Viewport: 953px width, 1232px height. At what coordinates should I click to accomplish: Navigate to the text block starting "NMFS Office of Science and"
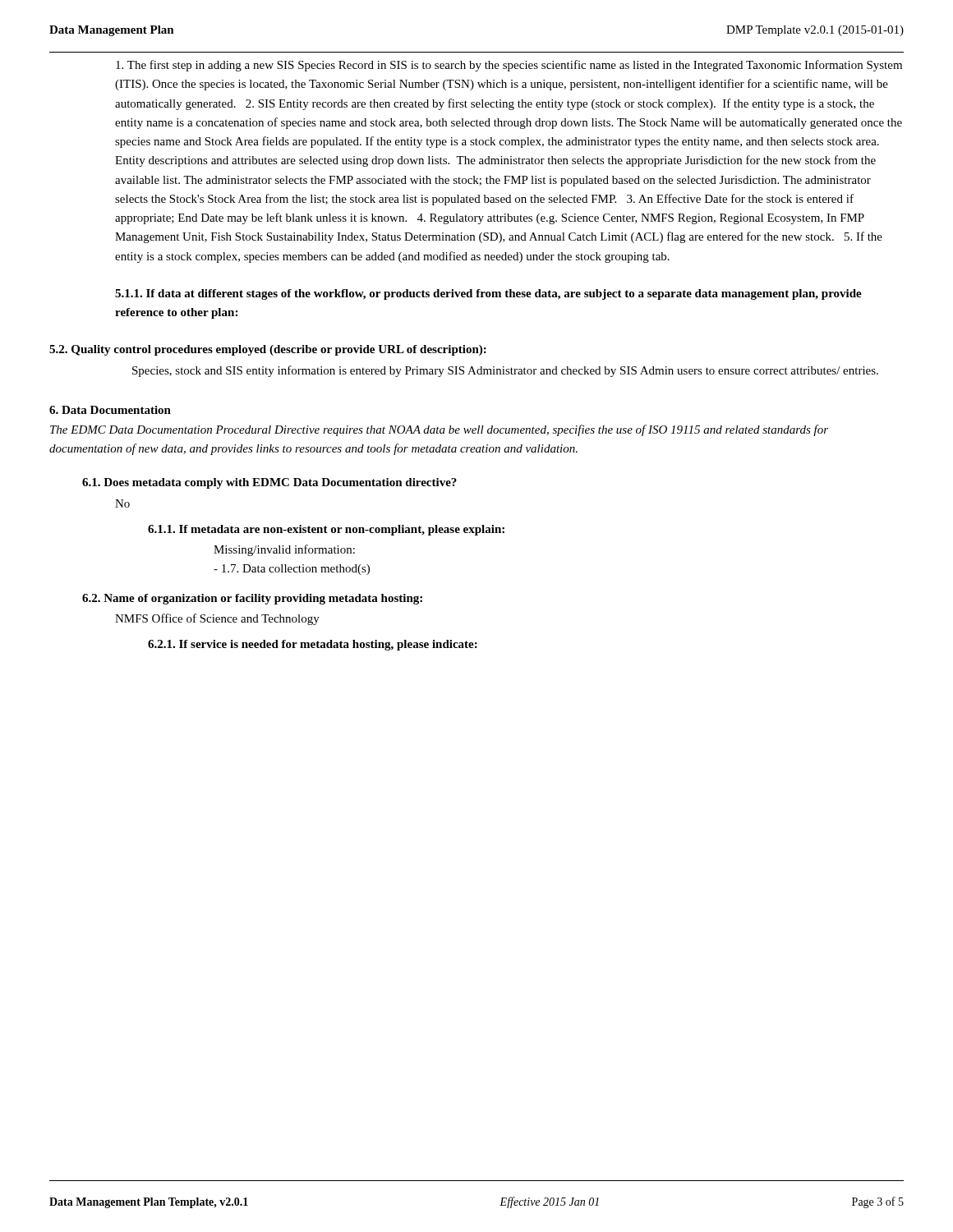coord(217,618)
